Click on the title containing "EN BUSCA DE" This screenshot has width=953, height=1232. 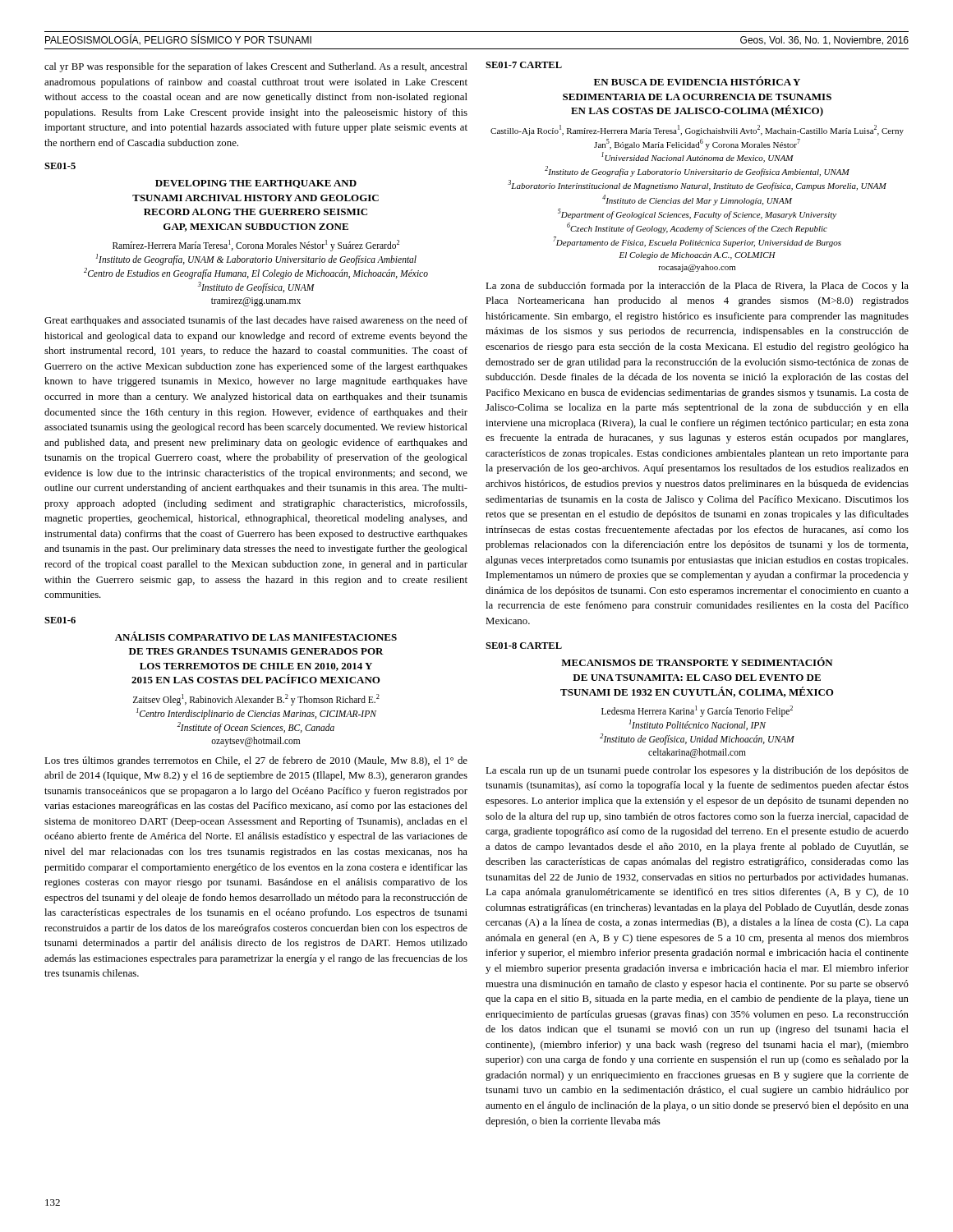[x=697, y=96]
